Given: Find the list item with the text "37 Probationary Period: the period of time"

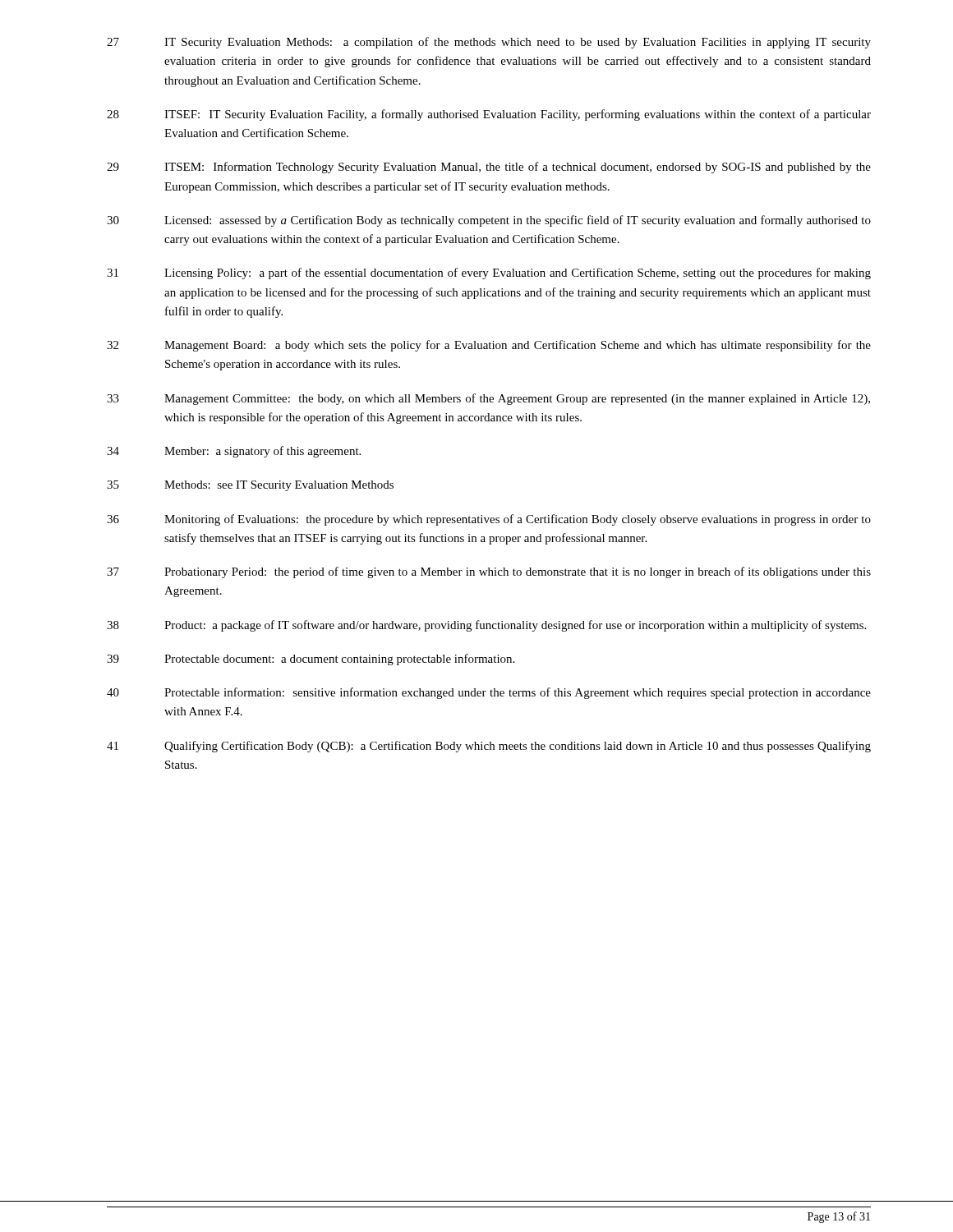Looking at the screenshot, I should pos(489,582).
